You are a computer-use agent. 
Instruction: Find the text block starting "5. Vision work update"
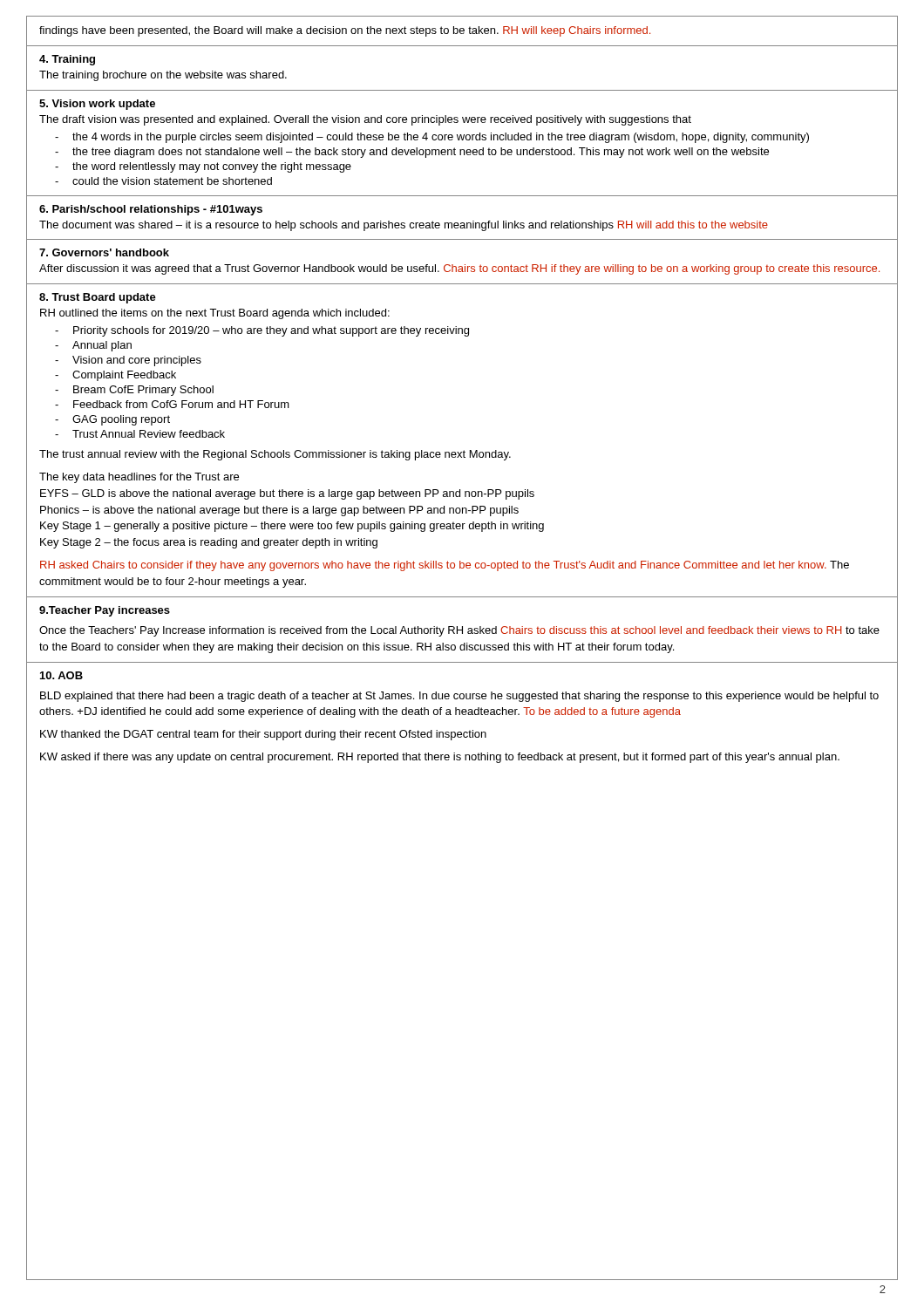point(462,142)
